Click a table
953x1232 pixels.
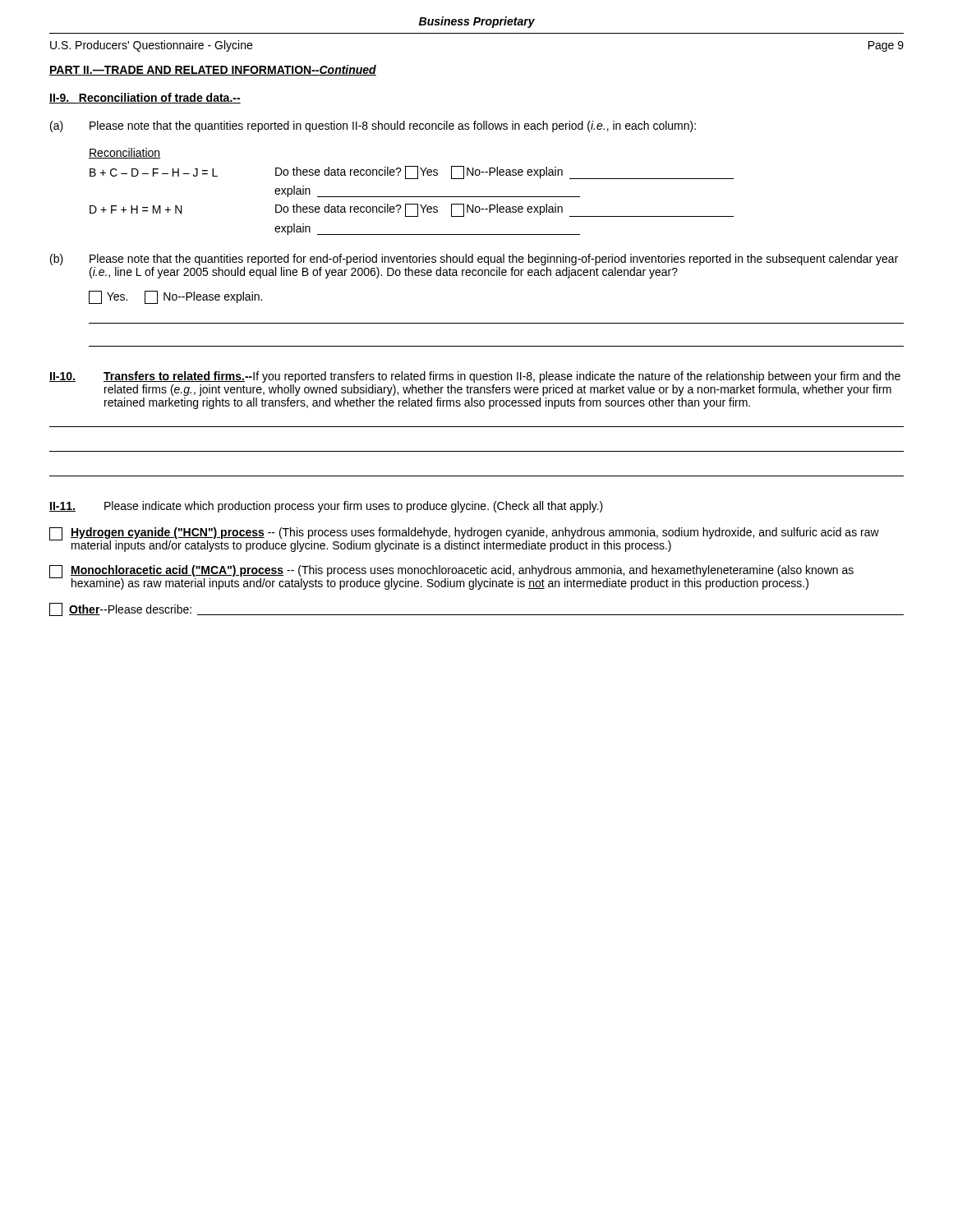coord(496,190)
